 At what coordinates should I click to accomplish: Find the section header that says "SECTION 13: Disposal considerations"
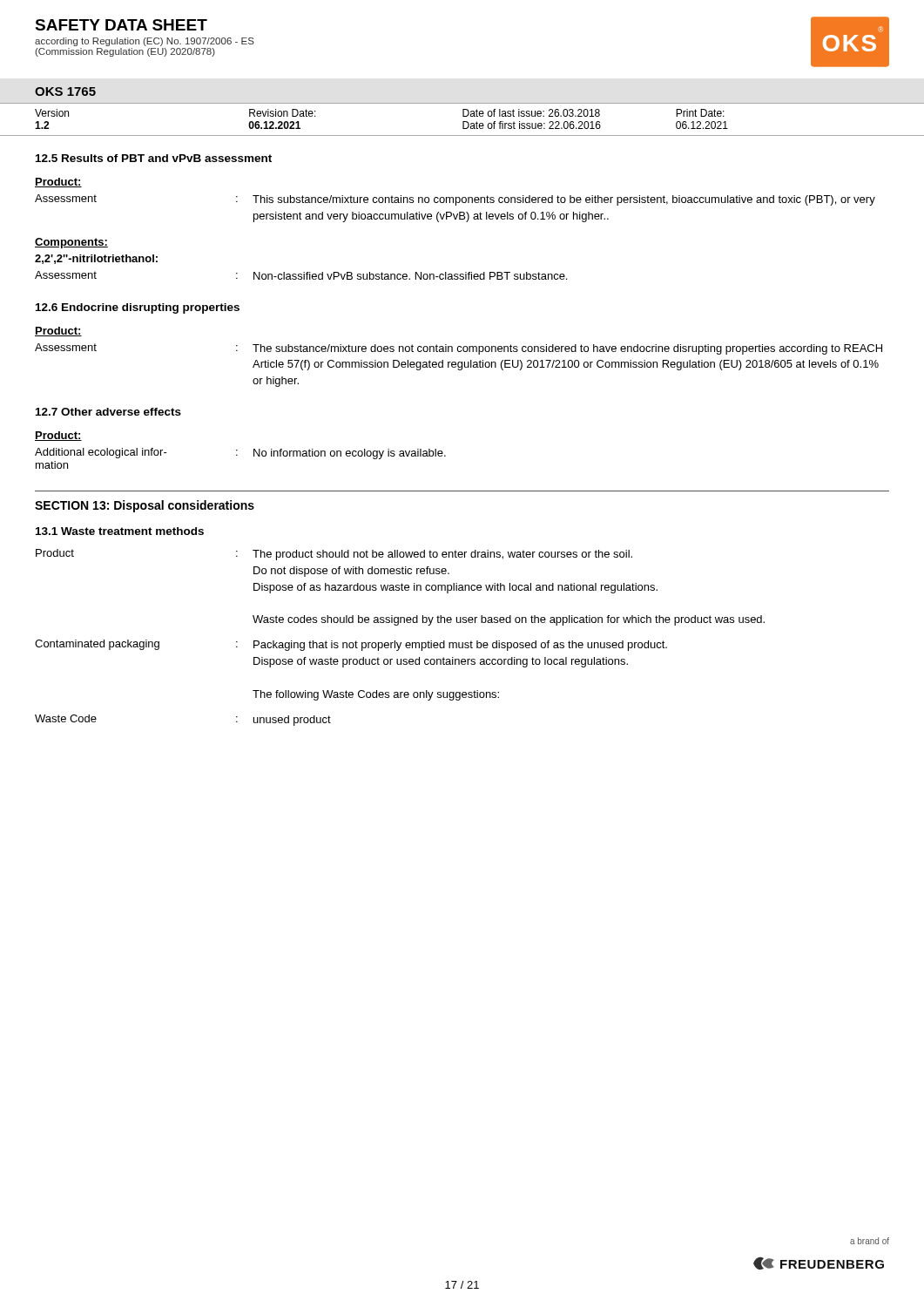coord(145,505)
